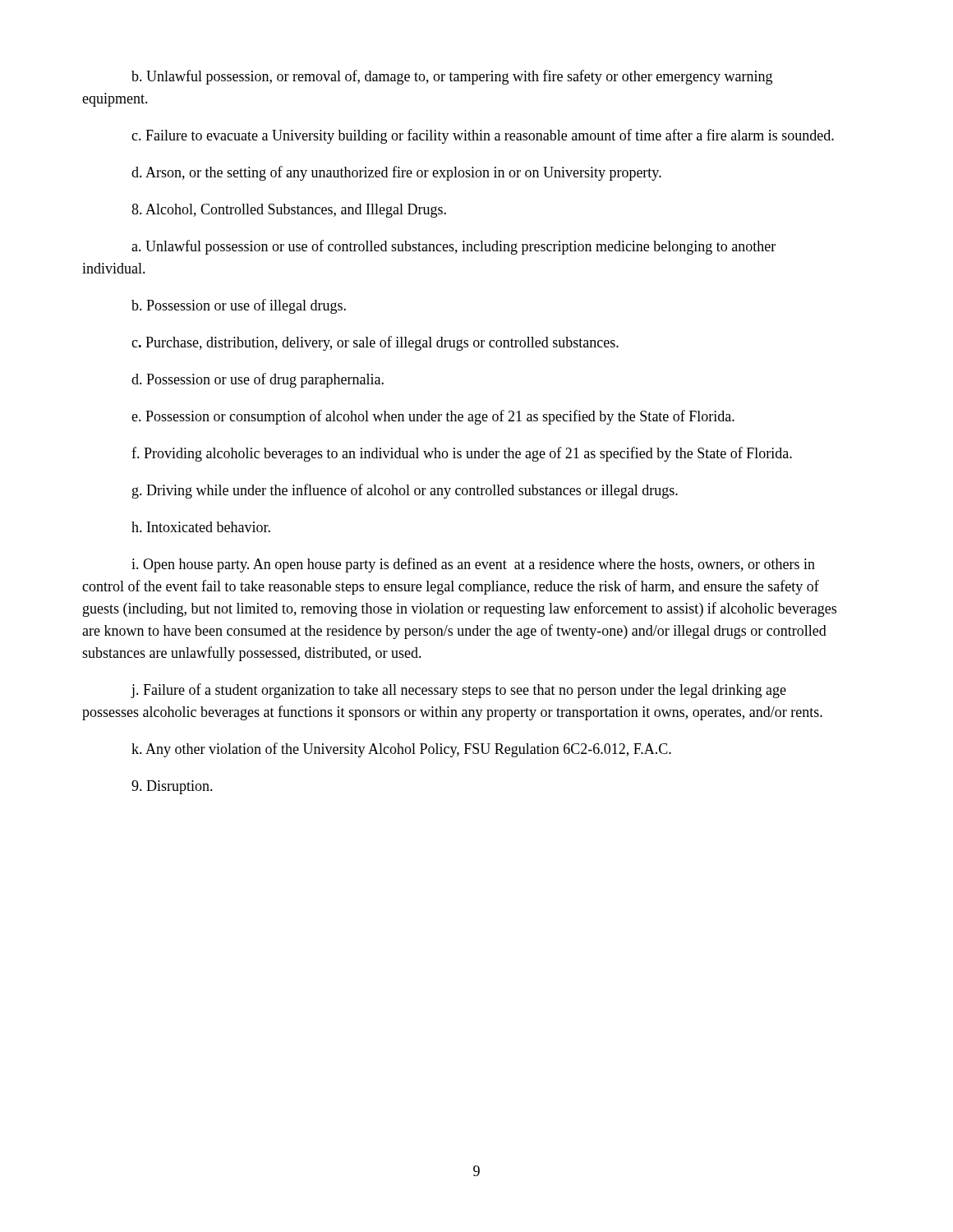Select the text block starting "j. Failure of a student organization to"
Screen dimensions: 1232x953
[x=460, y=701]
